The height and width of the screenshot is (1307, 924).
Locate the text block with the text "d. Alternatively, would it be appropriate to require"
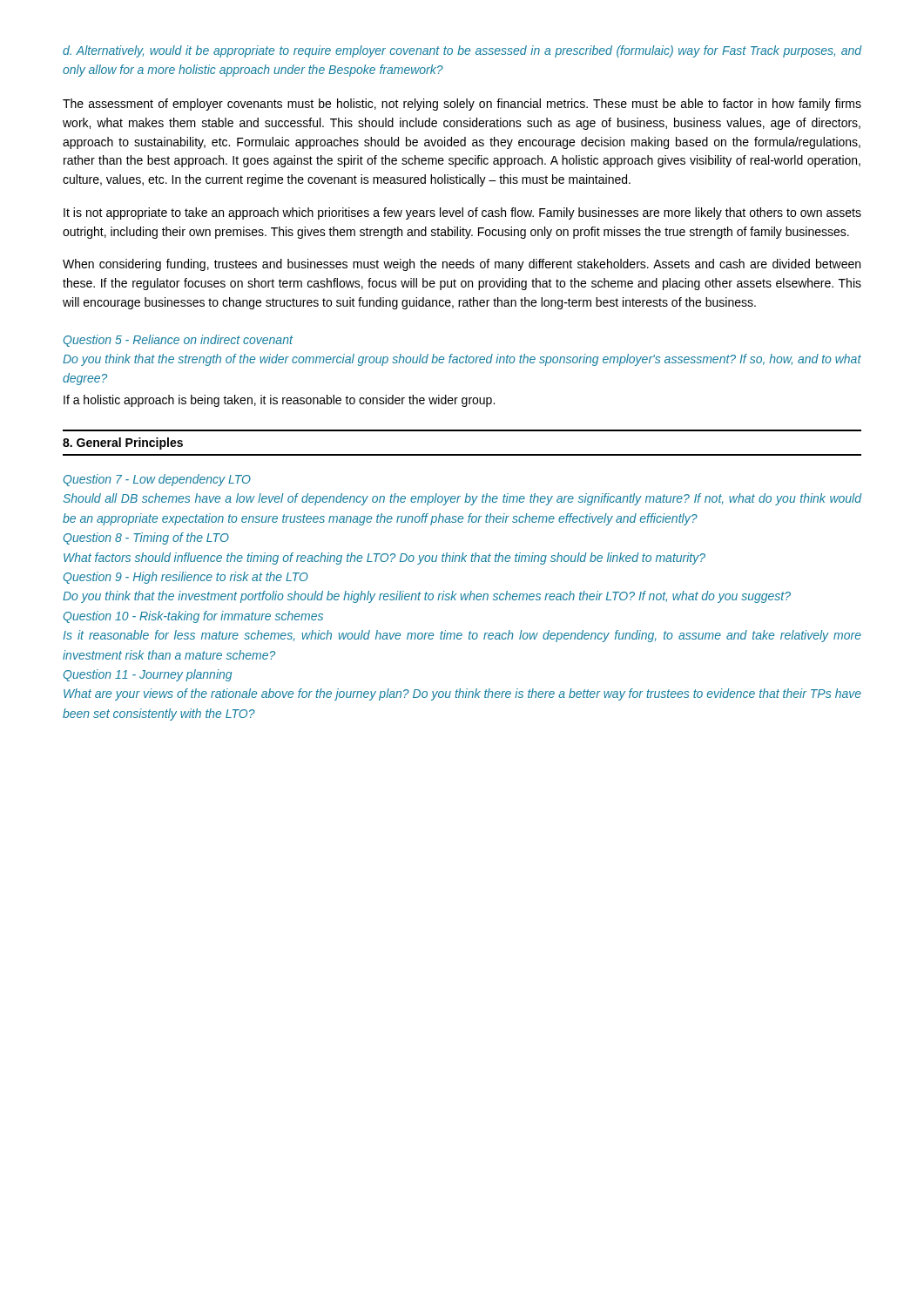[462, 60]
